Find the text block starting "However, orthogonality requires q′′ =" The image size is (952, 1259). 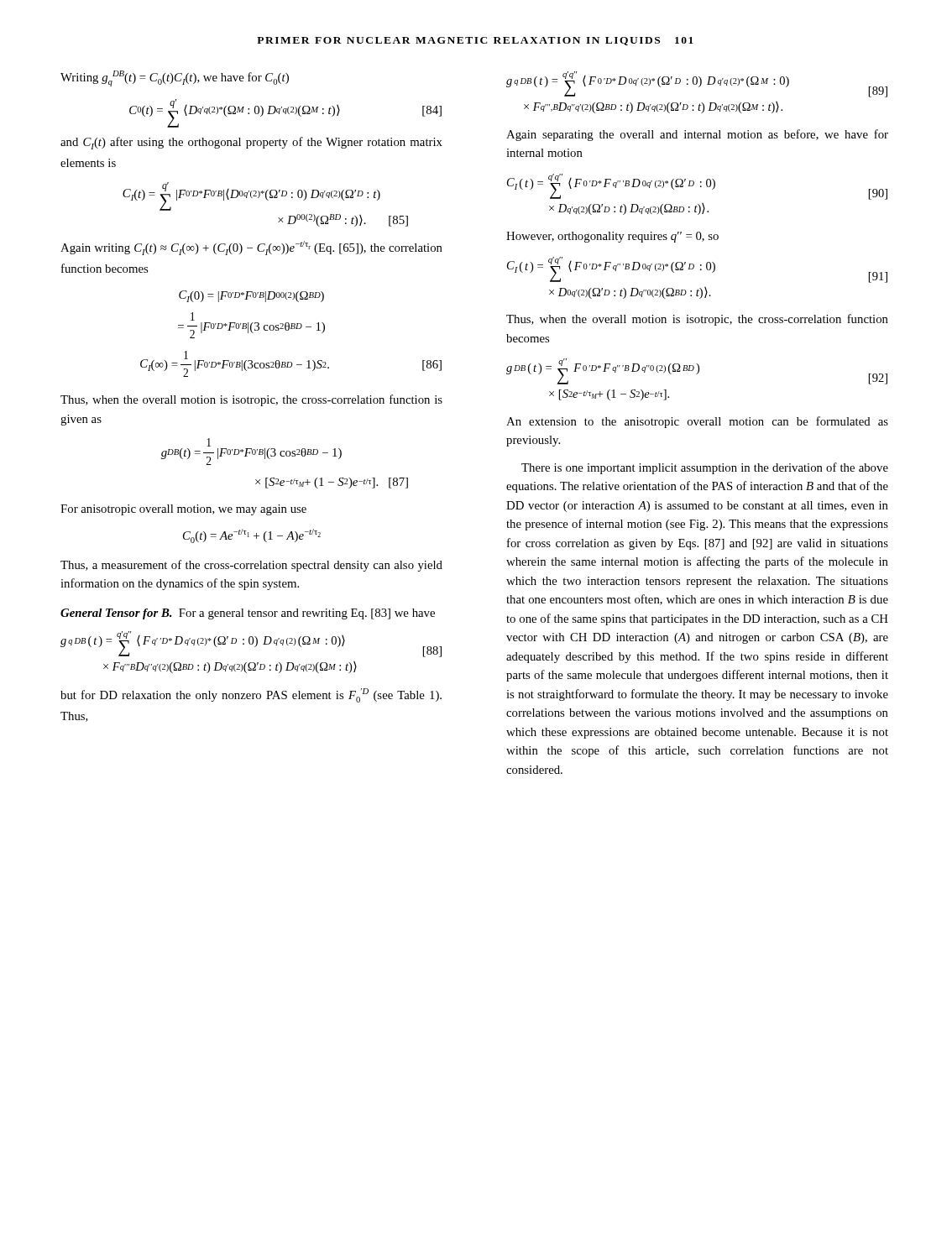coord(613,236)
